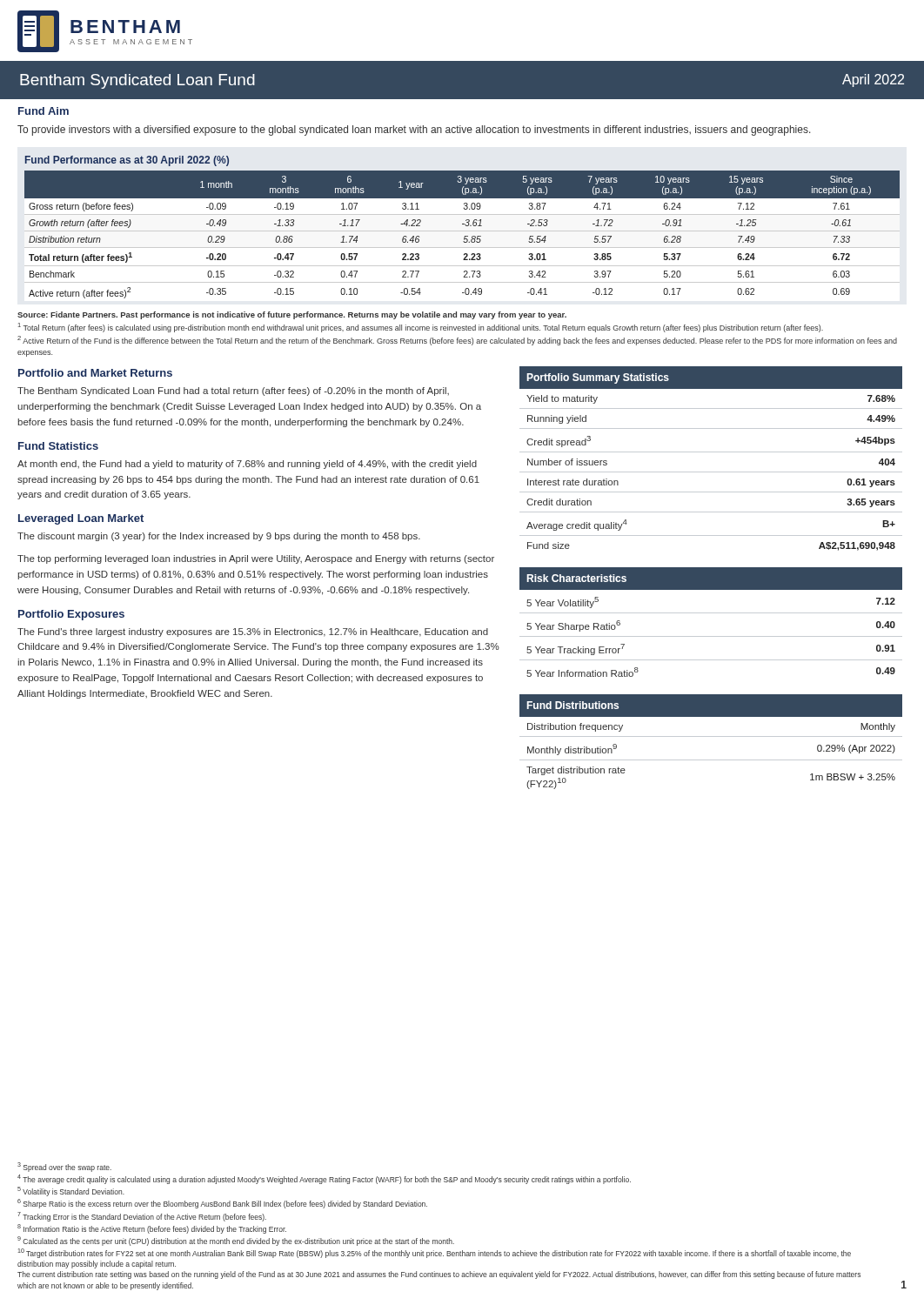Find the region starting "Fund Statistics"
The image size is (924, 1305).
click(x=58, y=446)
